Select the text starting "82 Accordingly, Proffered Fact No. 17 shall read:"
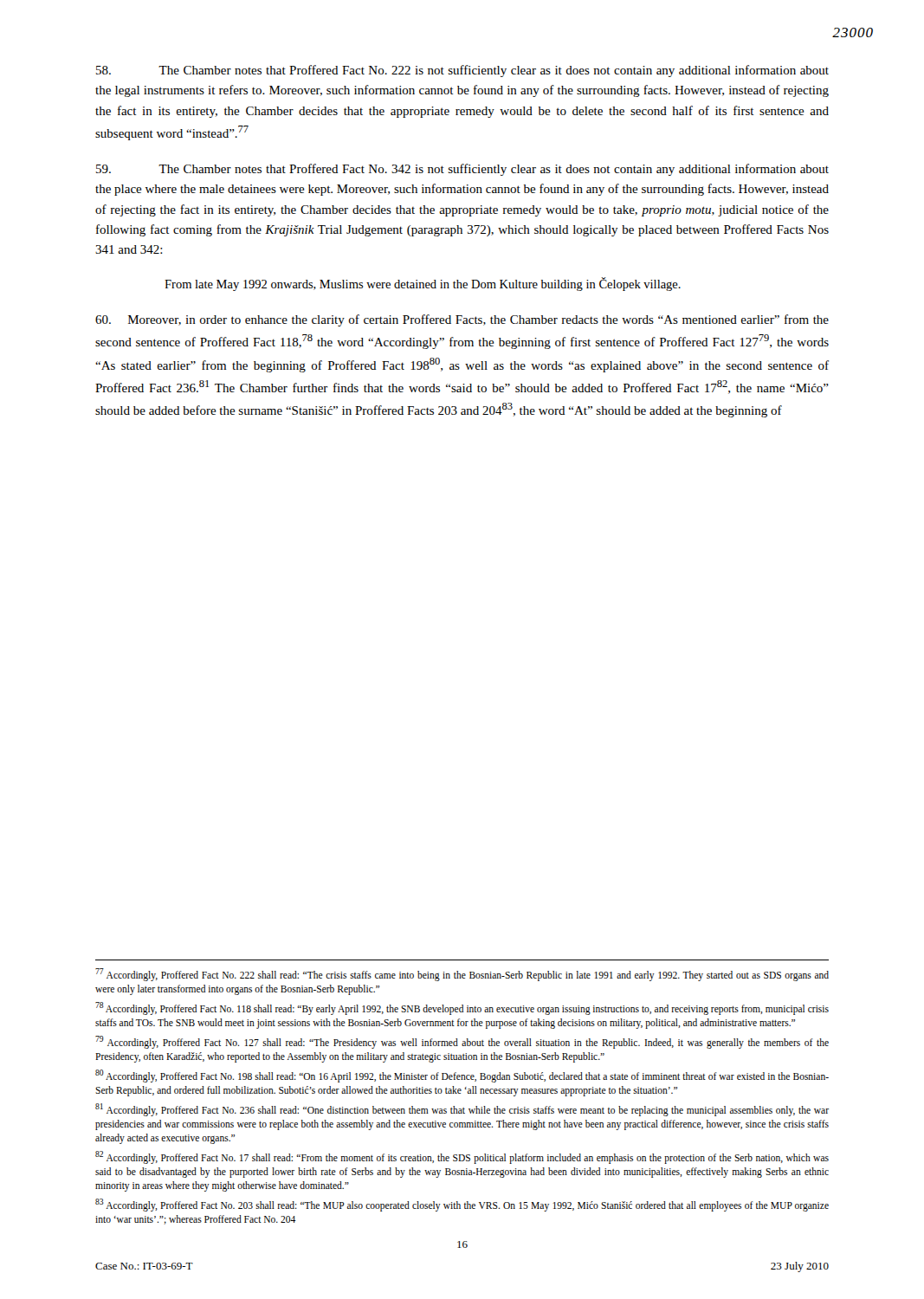Screen dimensions: 1299x924 462,1170
